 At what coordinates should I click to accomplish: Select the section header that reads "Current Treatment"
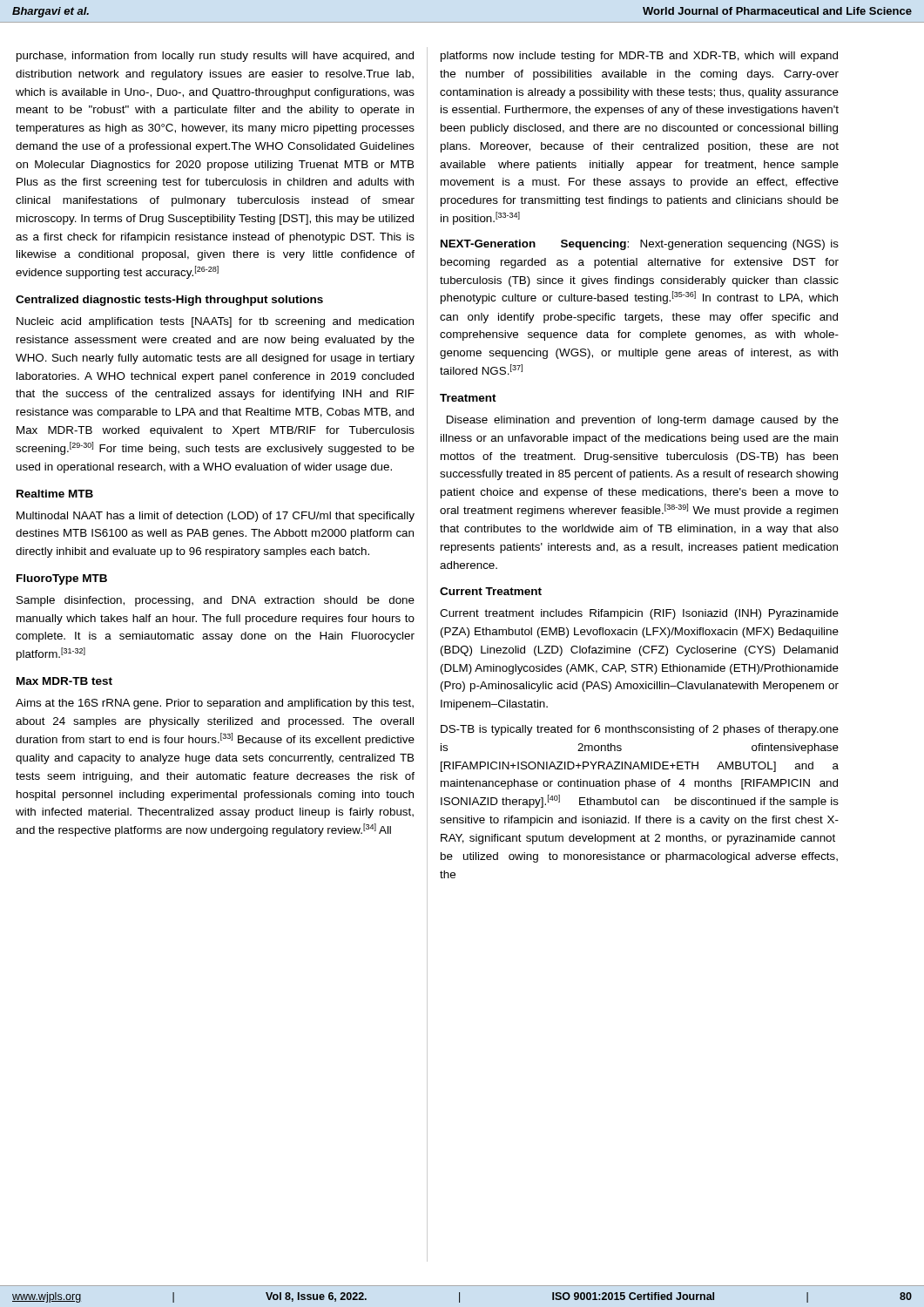point(491,592)
